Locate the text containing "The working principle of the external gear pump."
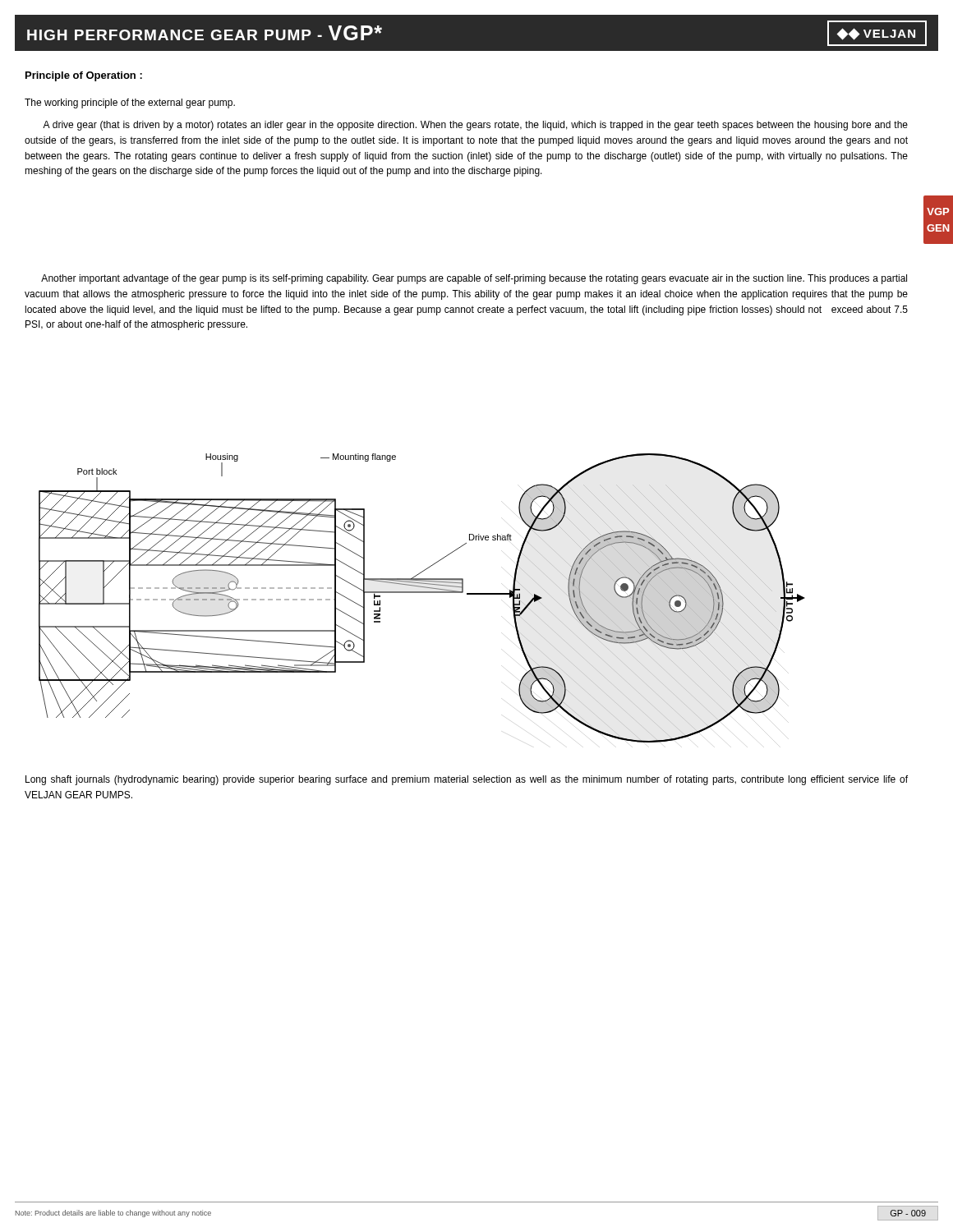The image size is (953, 1232). pos(130,103)
